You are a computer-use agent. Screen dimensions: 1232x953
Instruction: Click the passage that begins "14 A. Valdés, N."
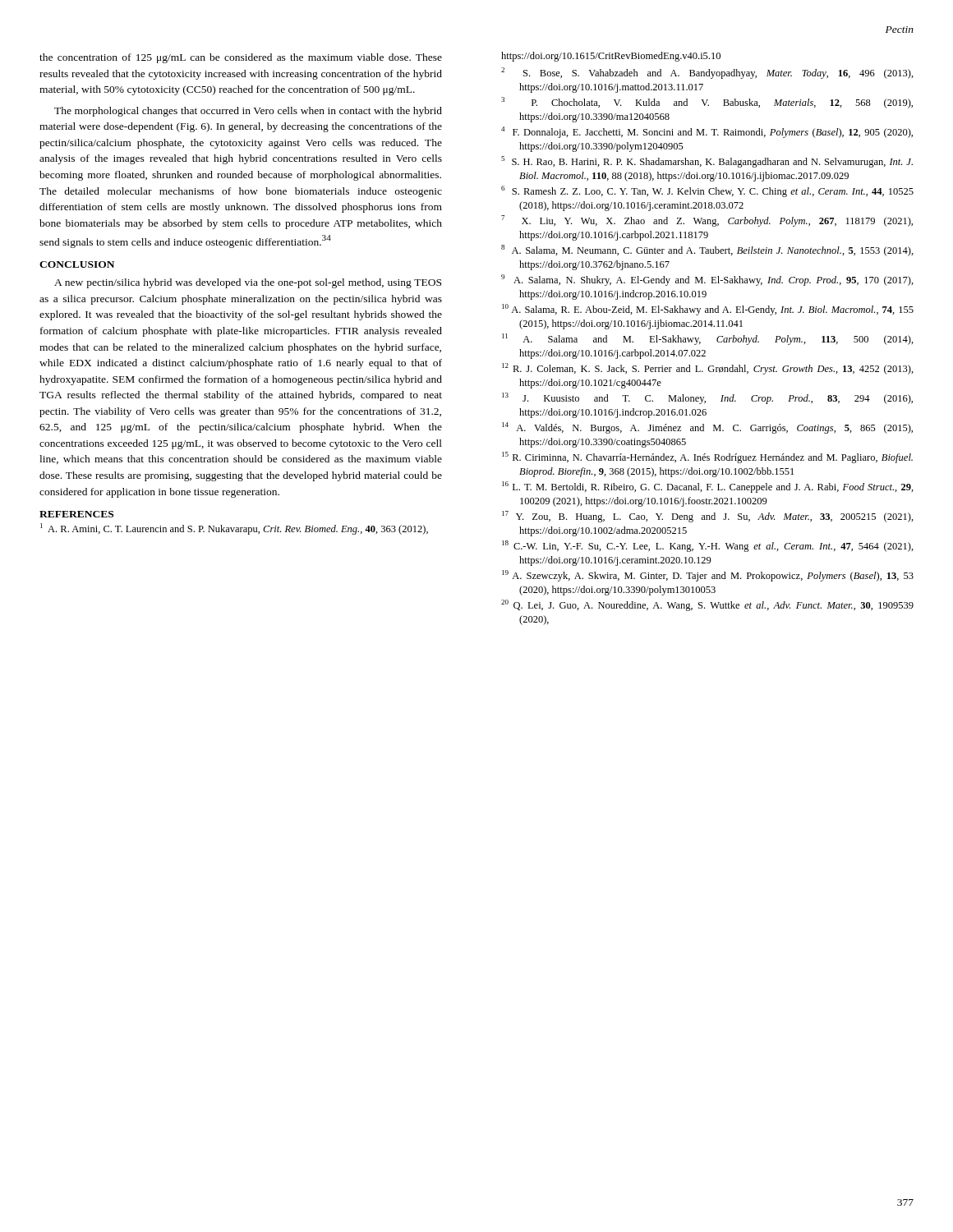pyautogui.click(x=707, y=434)
